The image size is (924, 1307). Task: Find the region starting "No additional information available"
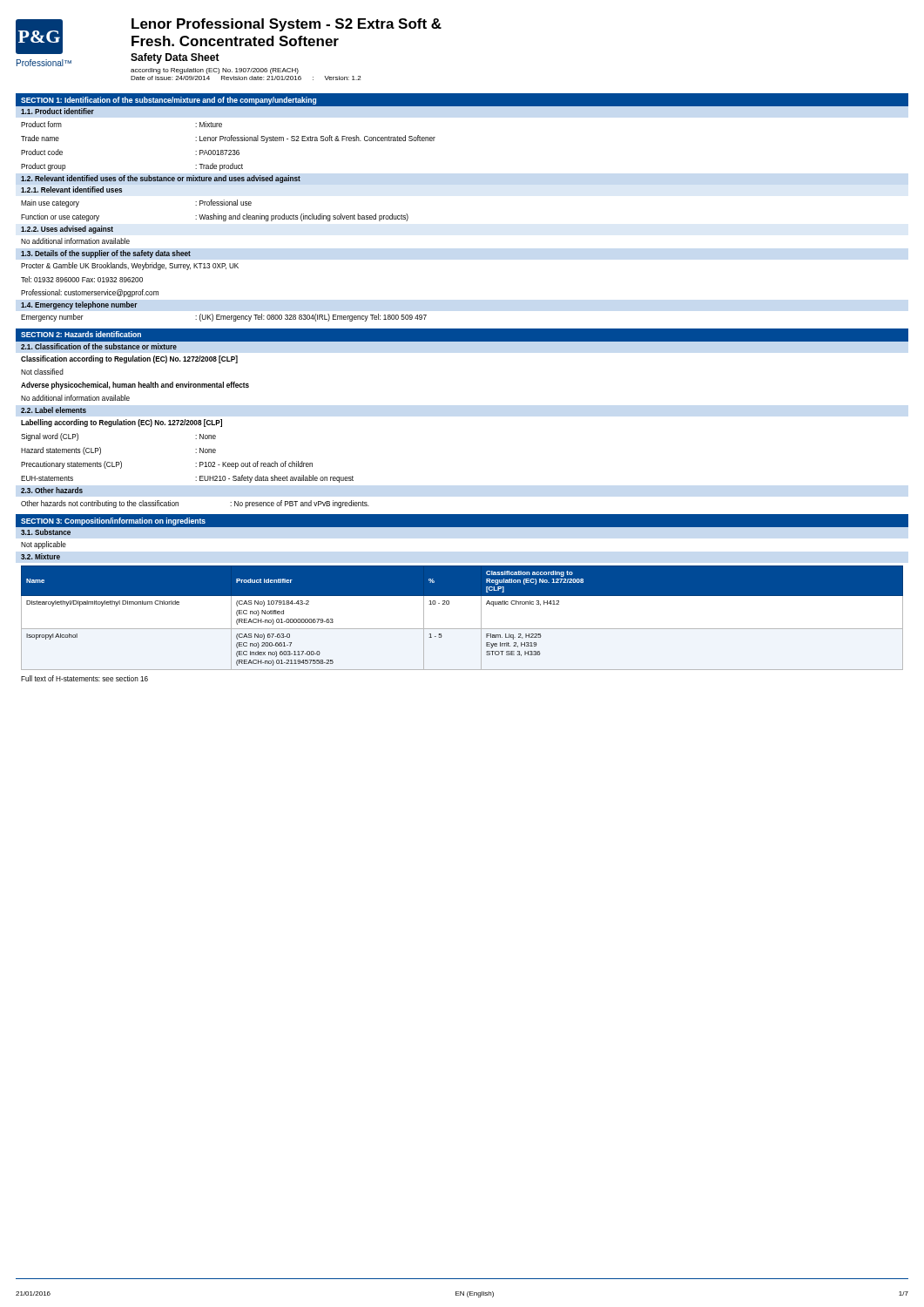click(75, 242)
